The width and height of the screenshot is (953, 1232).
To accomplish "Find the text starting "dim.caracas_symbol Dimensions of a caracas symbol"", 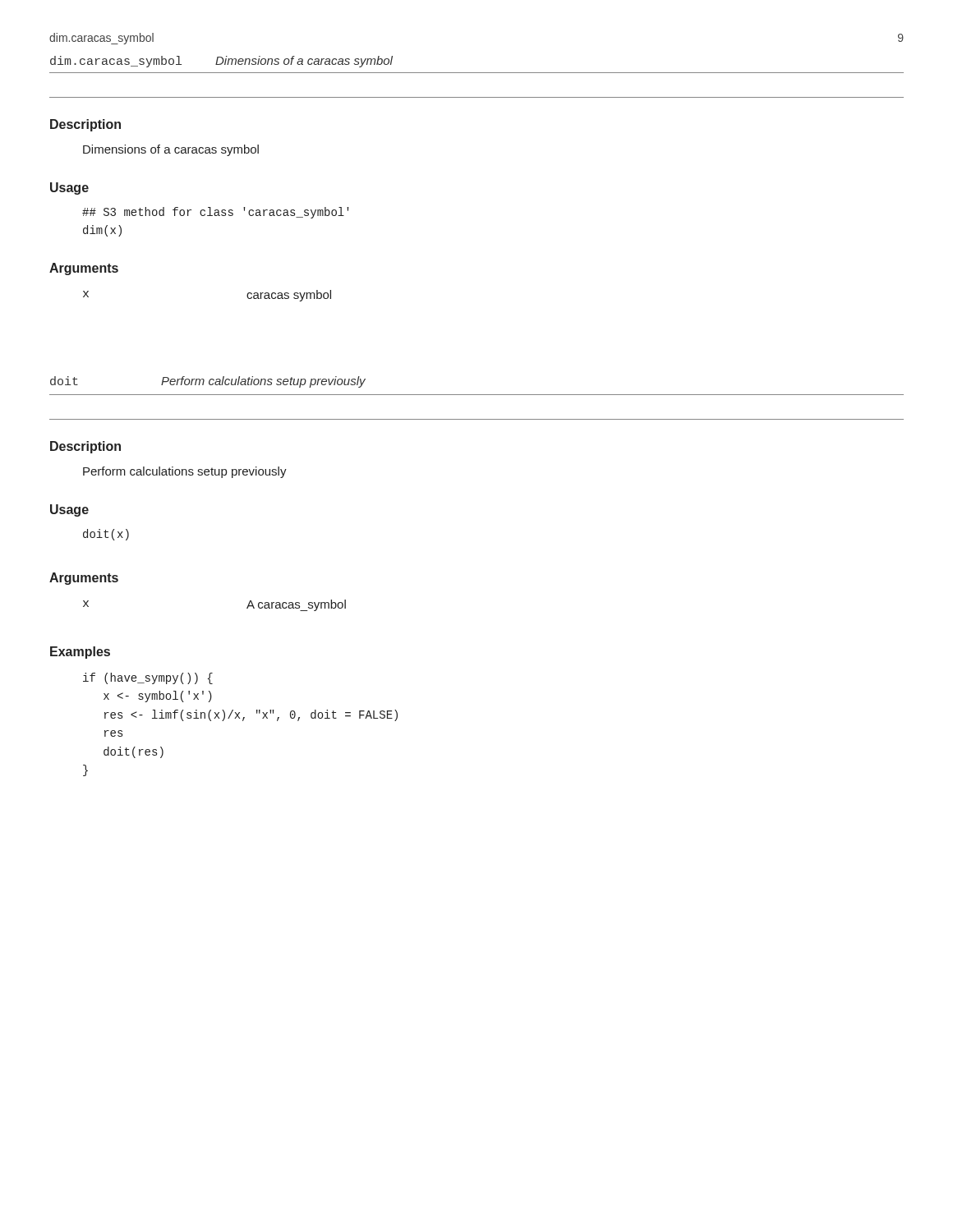I will [221, 61].
